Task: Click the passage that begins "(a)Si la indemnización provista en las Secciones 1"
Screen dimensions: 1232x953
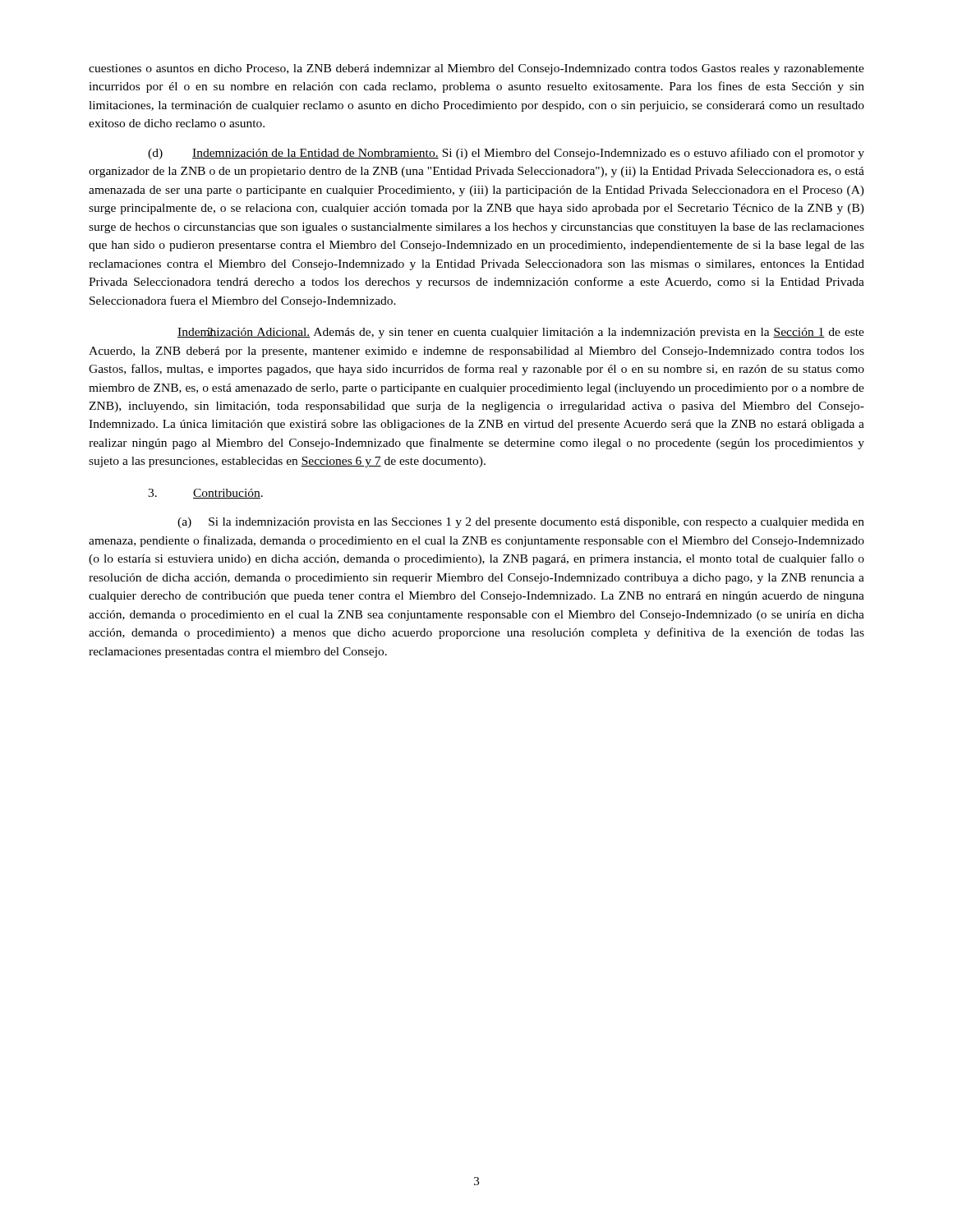Action: [476, 587]
